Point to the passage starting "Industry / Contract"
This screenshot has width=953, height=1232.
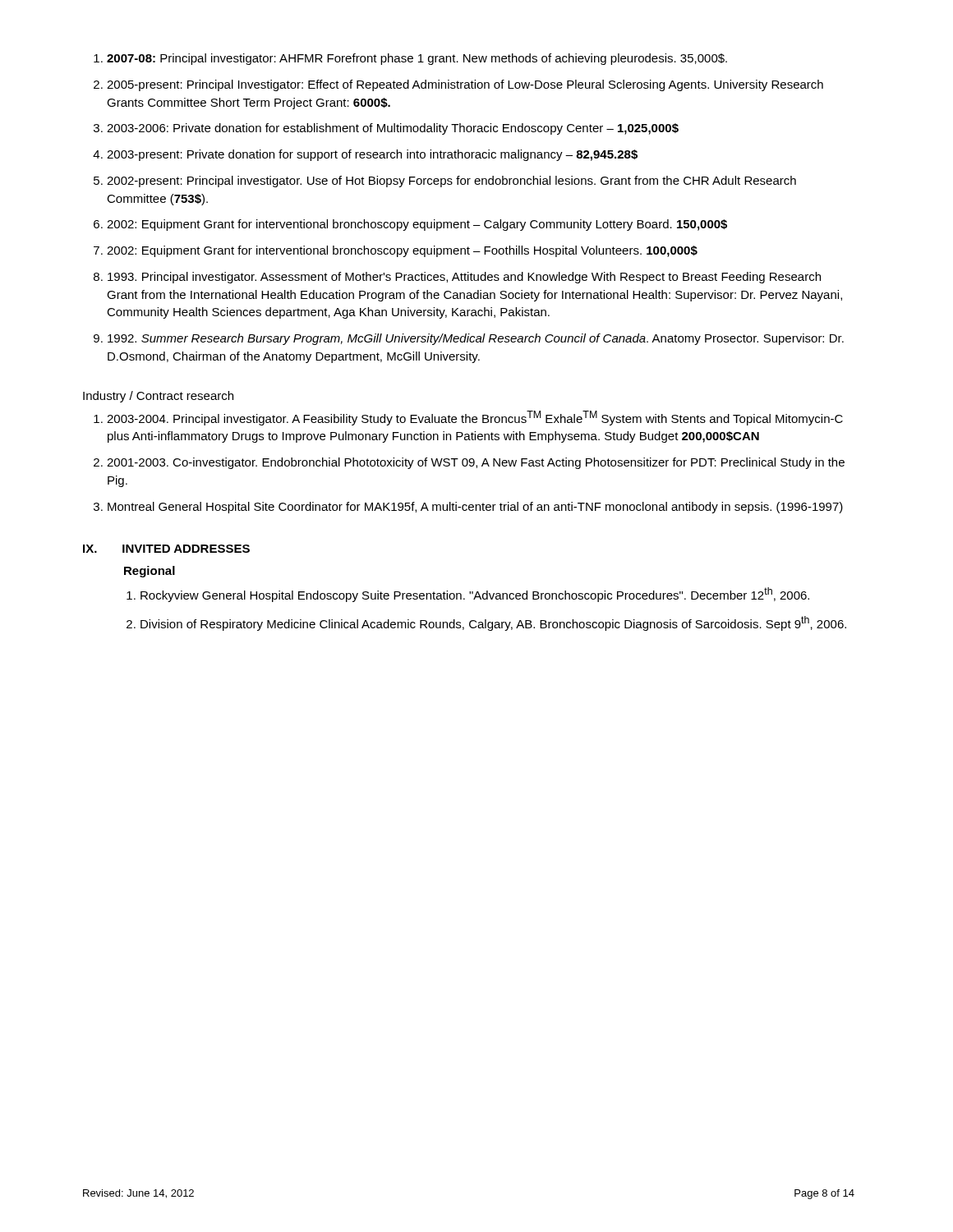tap(158, 395)
